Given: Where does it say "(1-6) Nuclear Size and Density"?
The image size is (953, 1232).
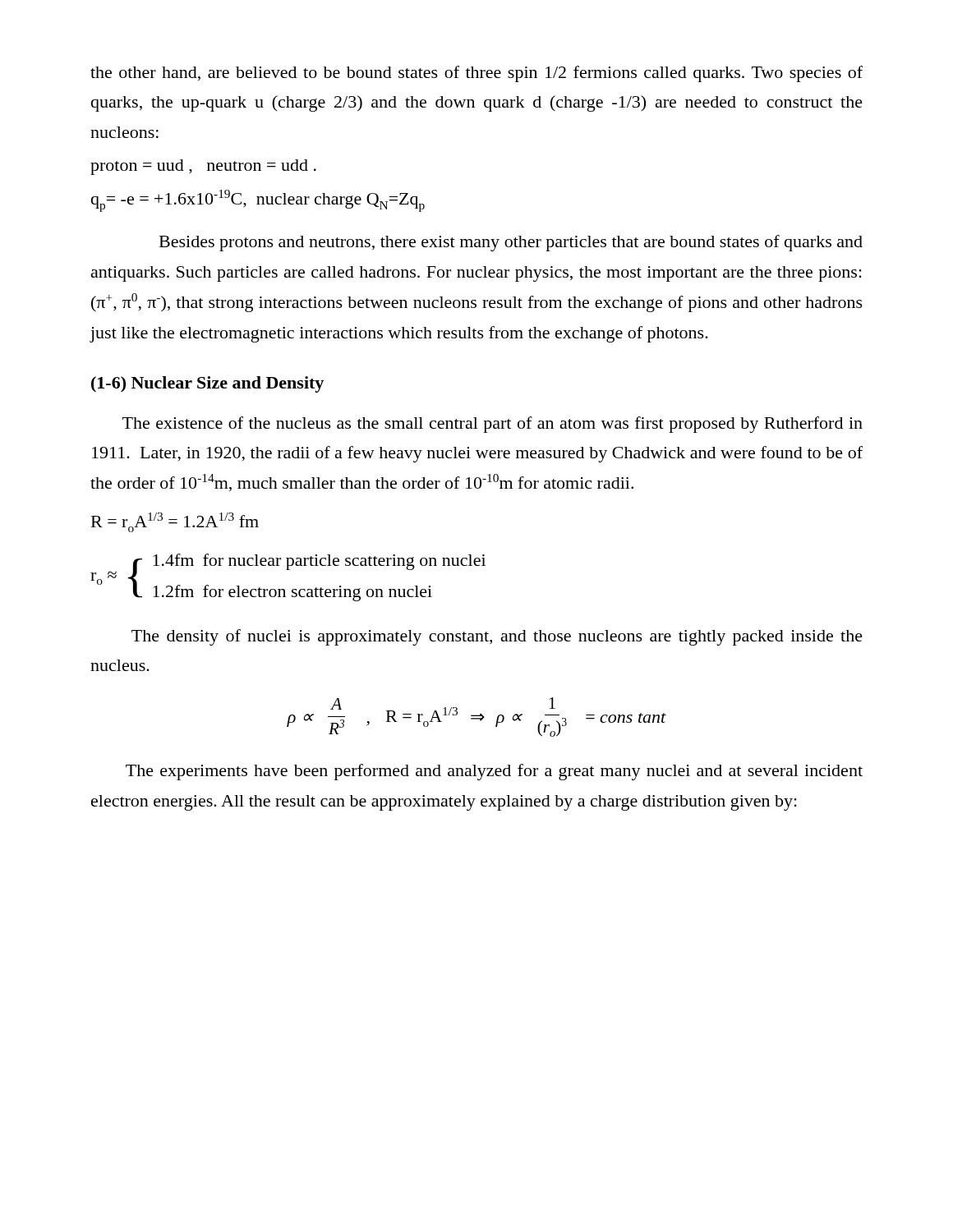Looking at the screenshot, I should pyautogui.click(x=207, y=382).
